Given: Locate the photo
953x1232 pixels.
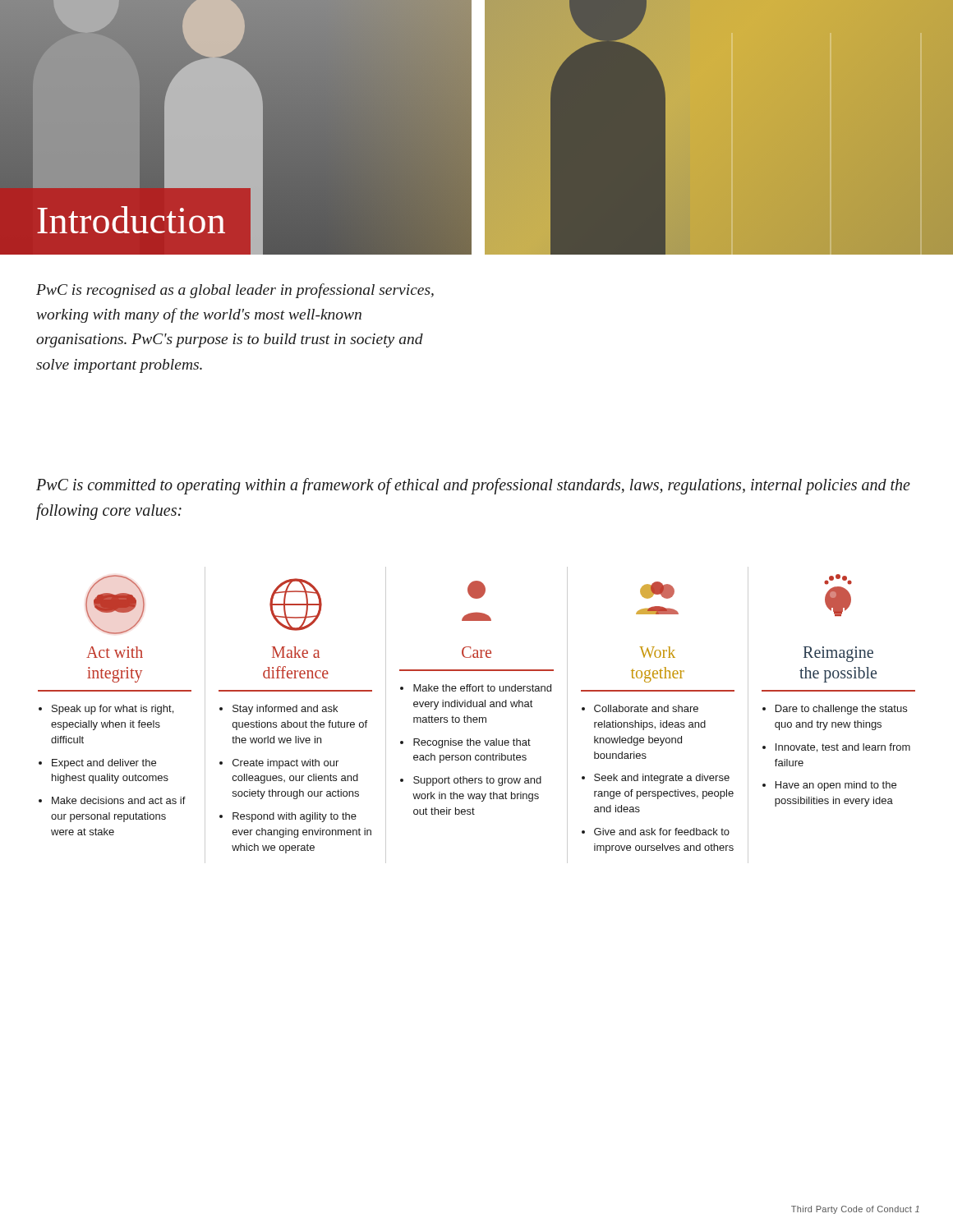Looking at the screenshot, I should coord(476,127).
